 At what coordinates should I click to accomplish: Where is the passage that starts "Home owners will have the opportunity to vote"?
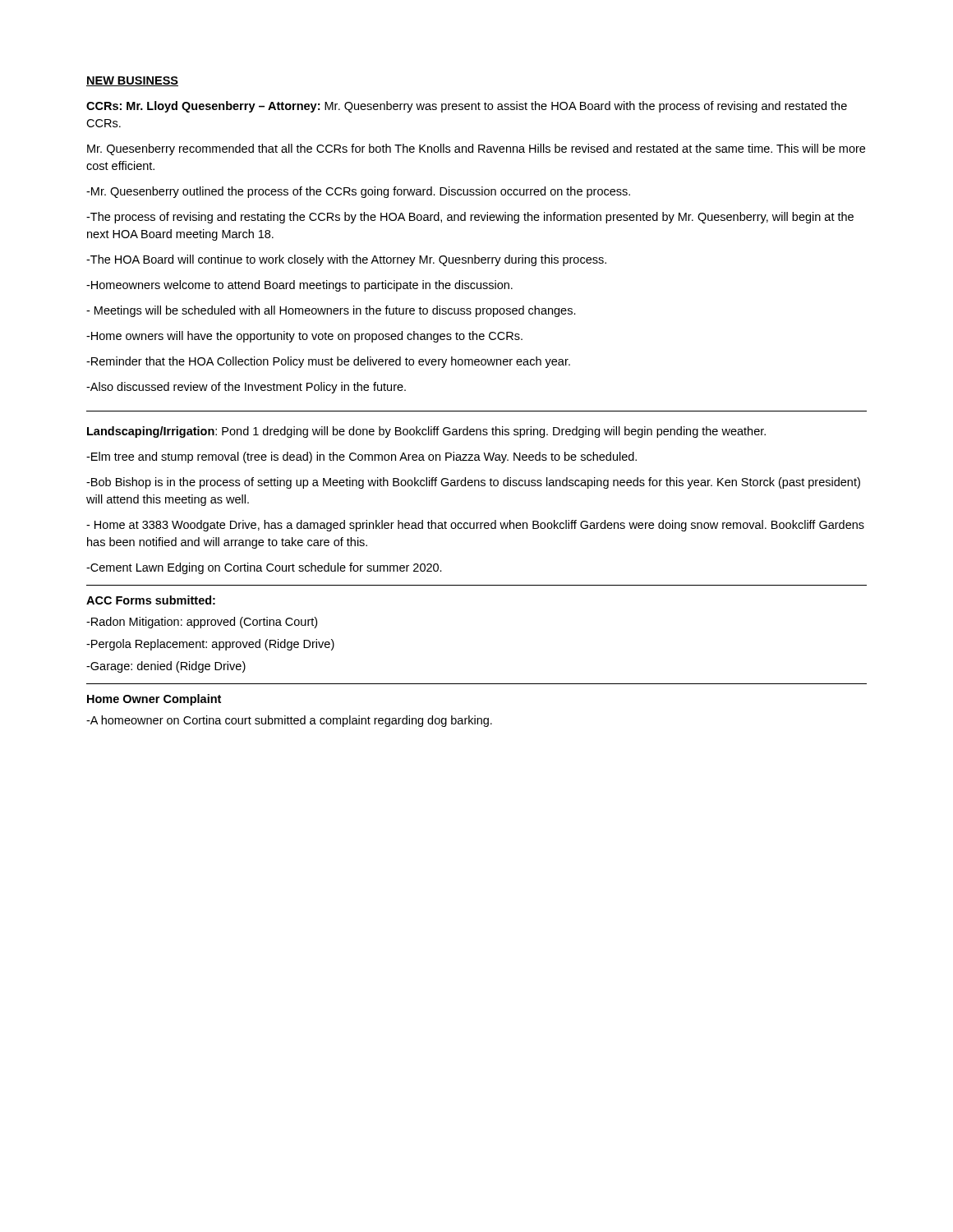coord(305,336)
